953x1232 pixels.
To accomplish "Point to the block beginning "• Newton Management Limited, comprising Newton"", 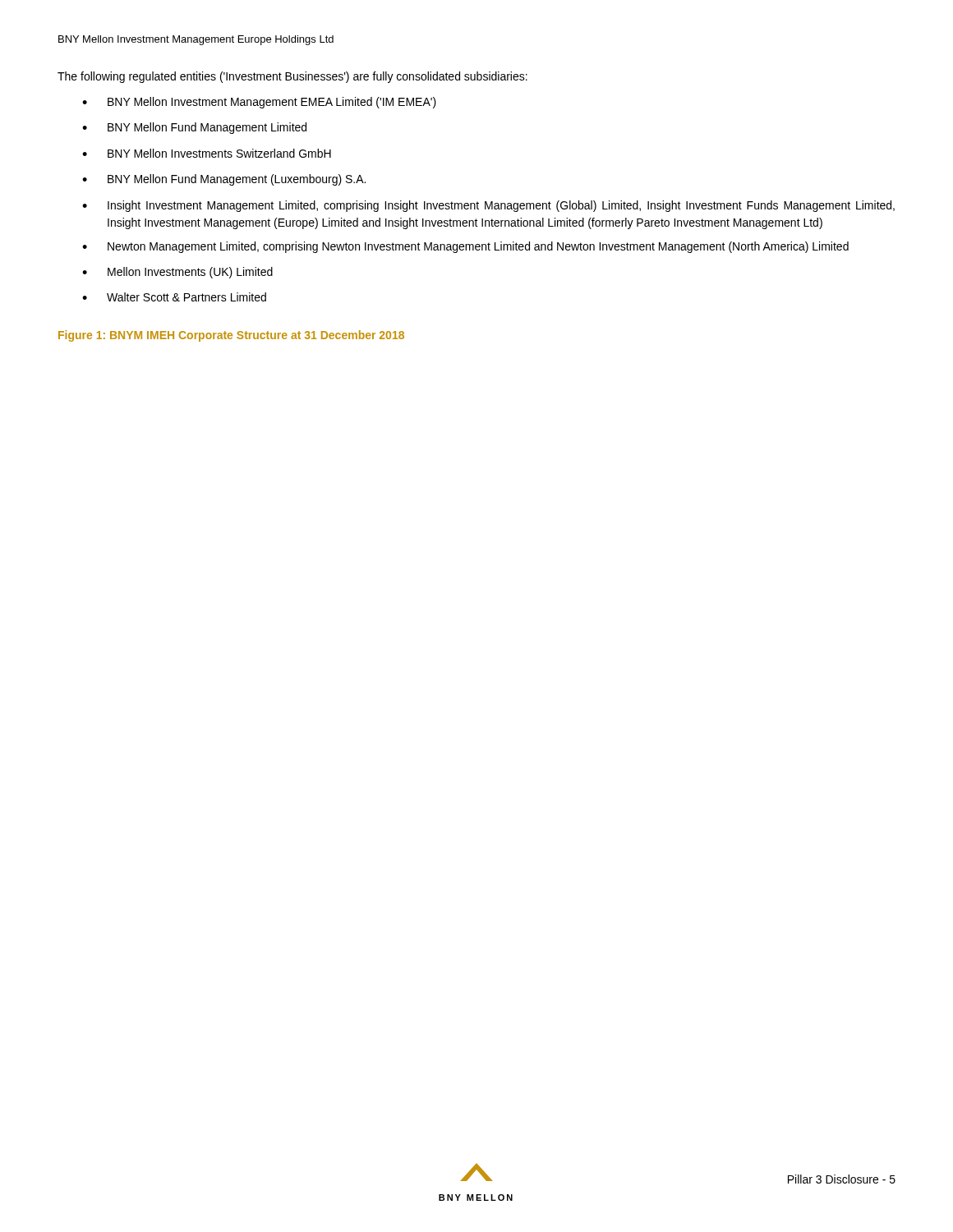I will coord(489,247).
